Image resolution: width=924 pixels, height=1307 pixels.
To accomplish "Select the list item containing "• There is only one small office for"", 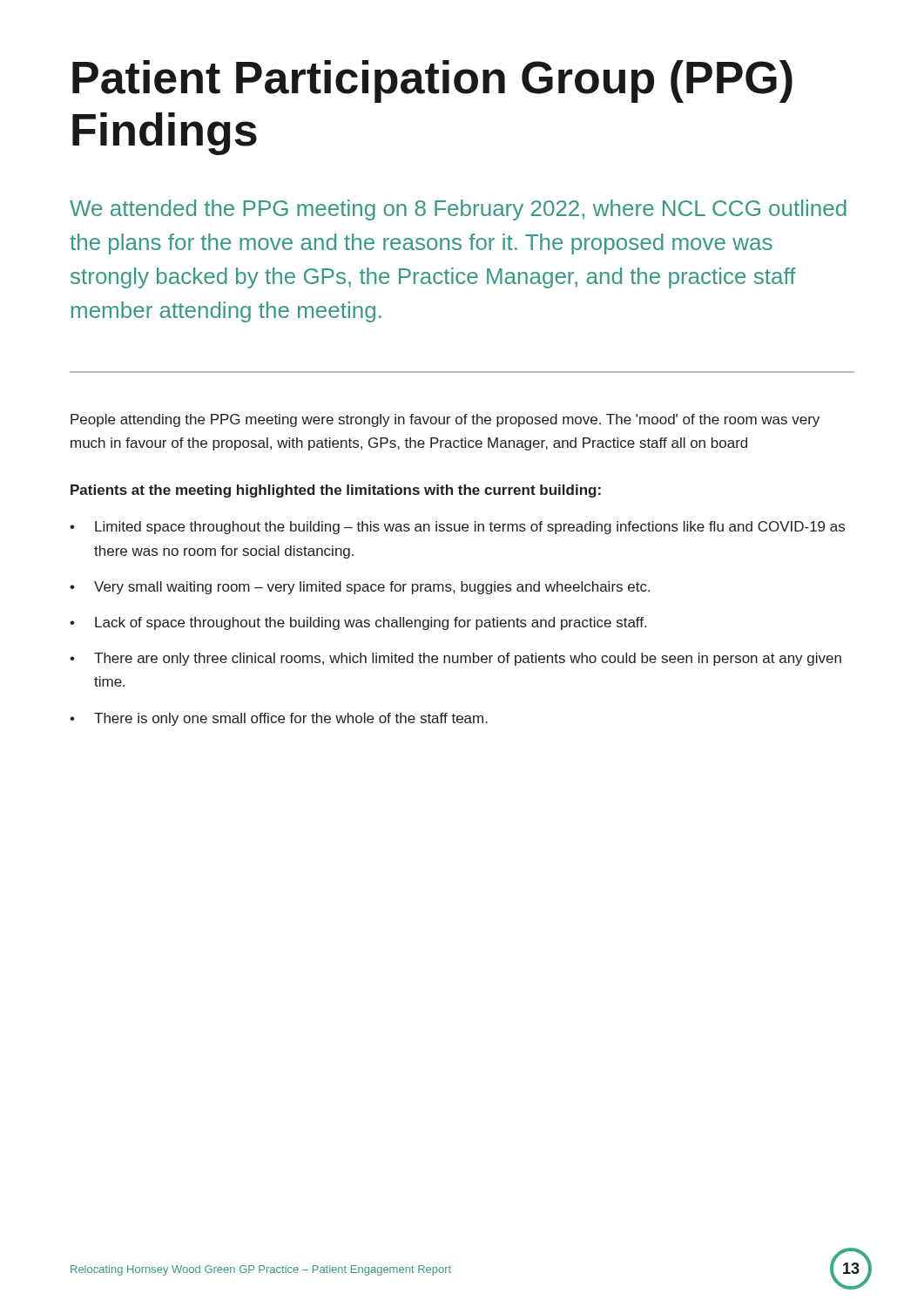I will coord(462,718).
